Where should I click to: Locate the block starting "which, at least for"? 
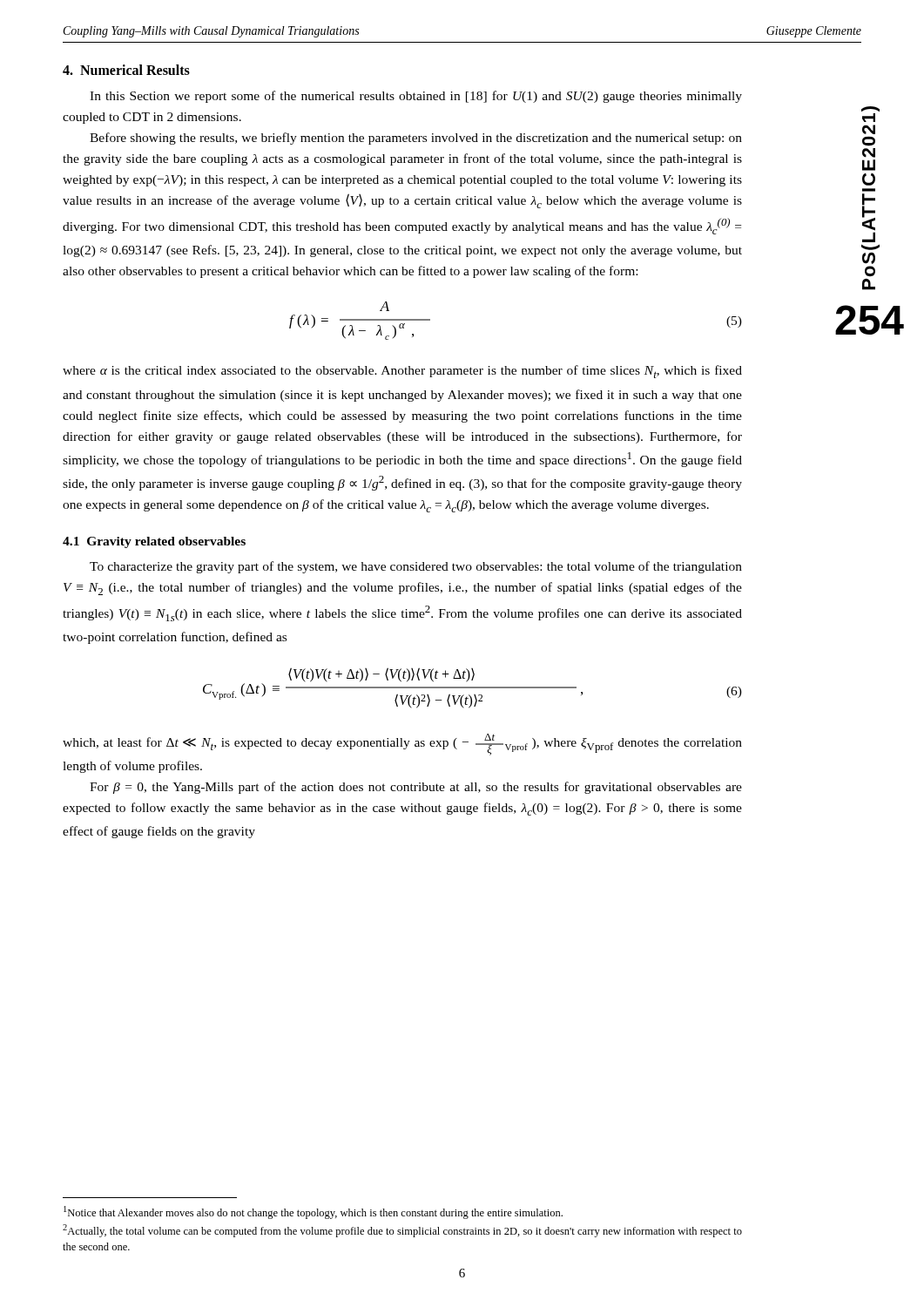click(402, 786)
